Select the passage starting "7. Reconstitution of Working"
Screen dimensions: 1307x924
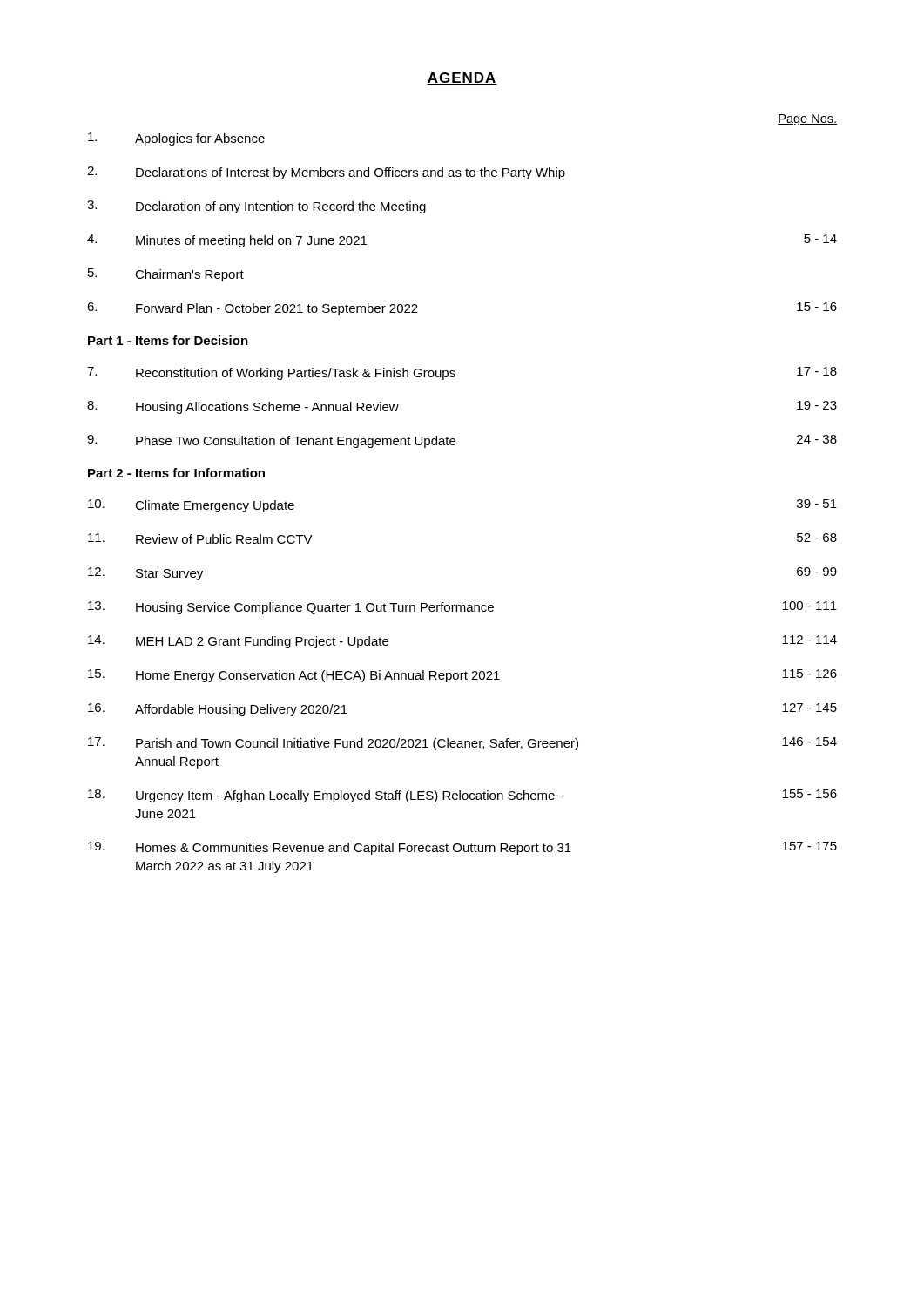click(x=462, y=372)
